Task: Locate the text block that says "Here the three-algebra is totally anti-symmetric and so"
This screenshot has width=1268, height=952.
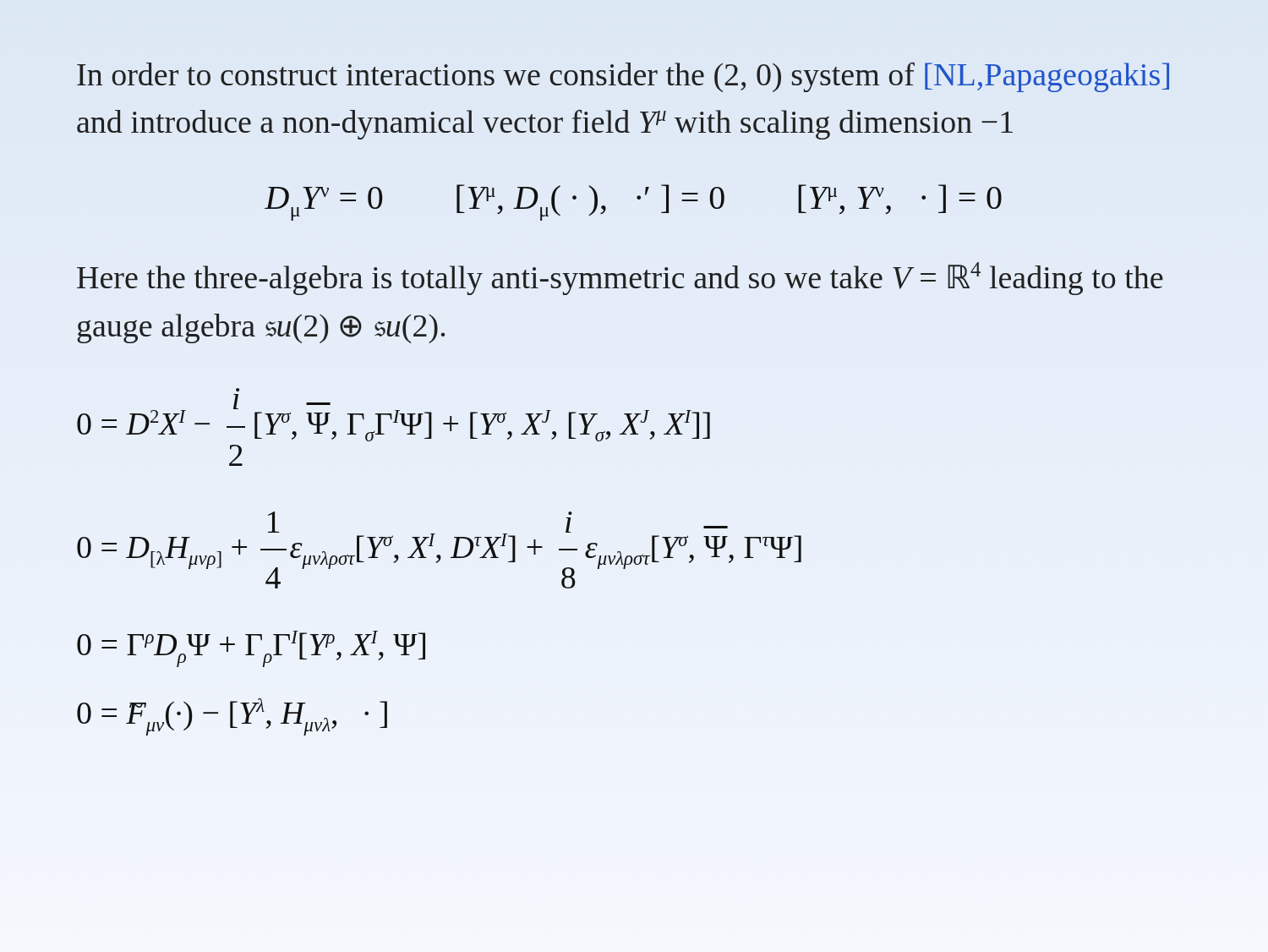Action: click(x=620, y=301)
